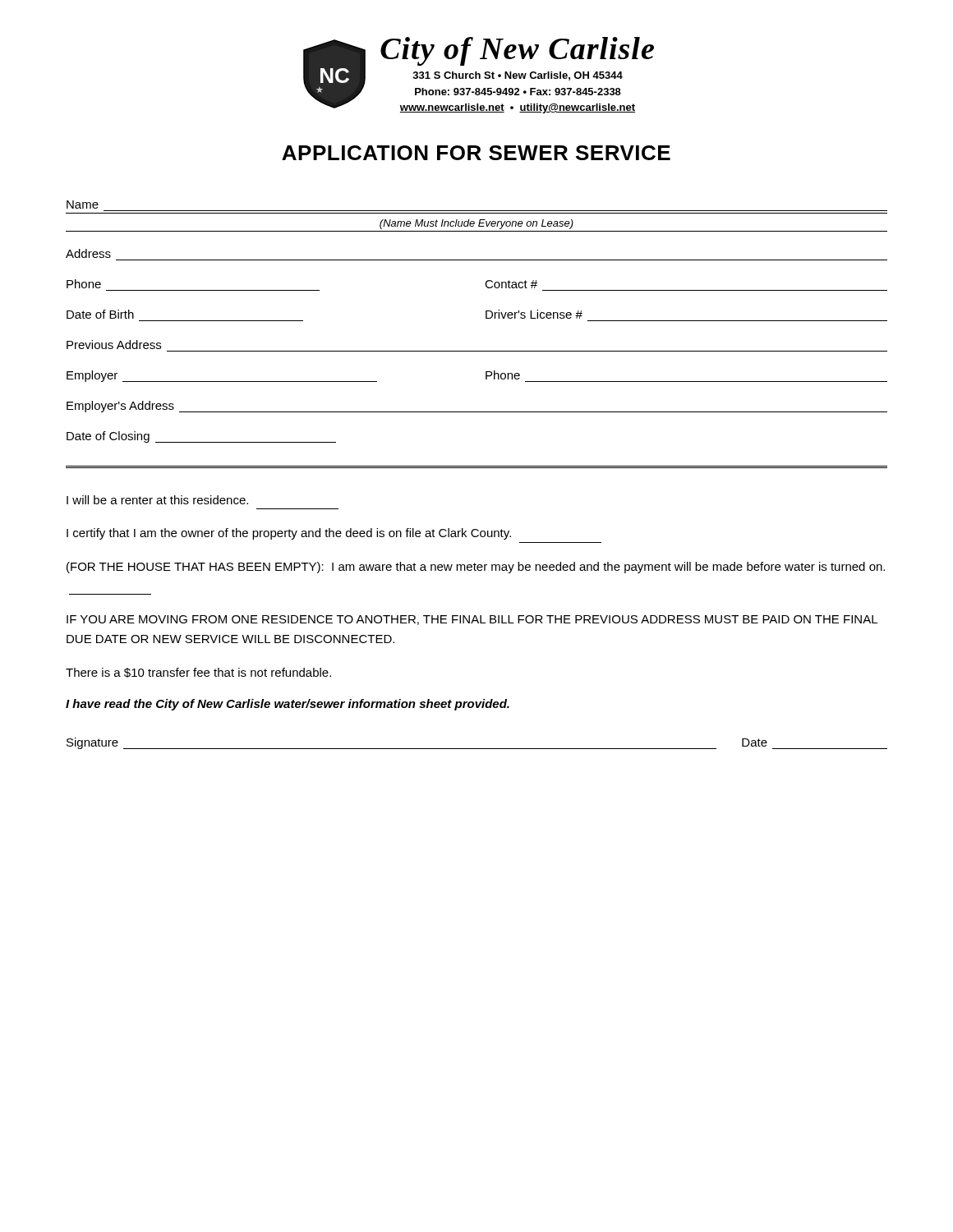Point to the text block starting "(FOR THE HOUSE THAT"
The height and width of the screenshot is (1232, 953).
(476, 577)
